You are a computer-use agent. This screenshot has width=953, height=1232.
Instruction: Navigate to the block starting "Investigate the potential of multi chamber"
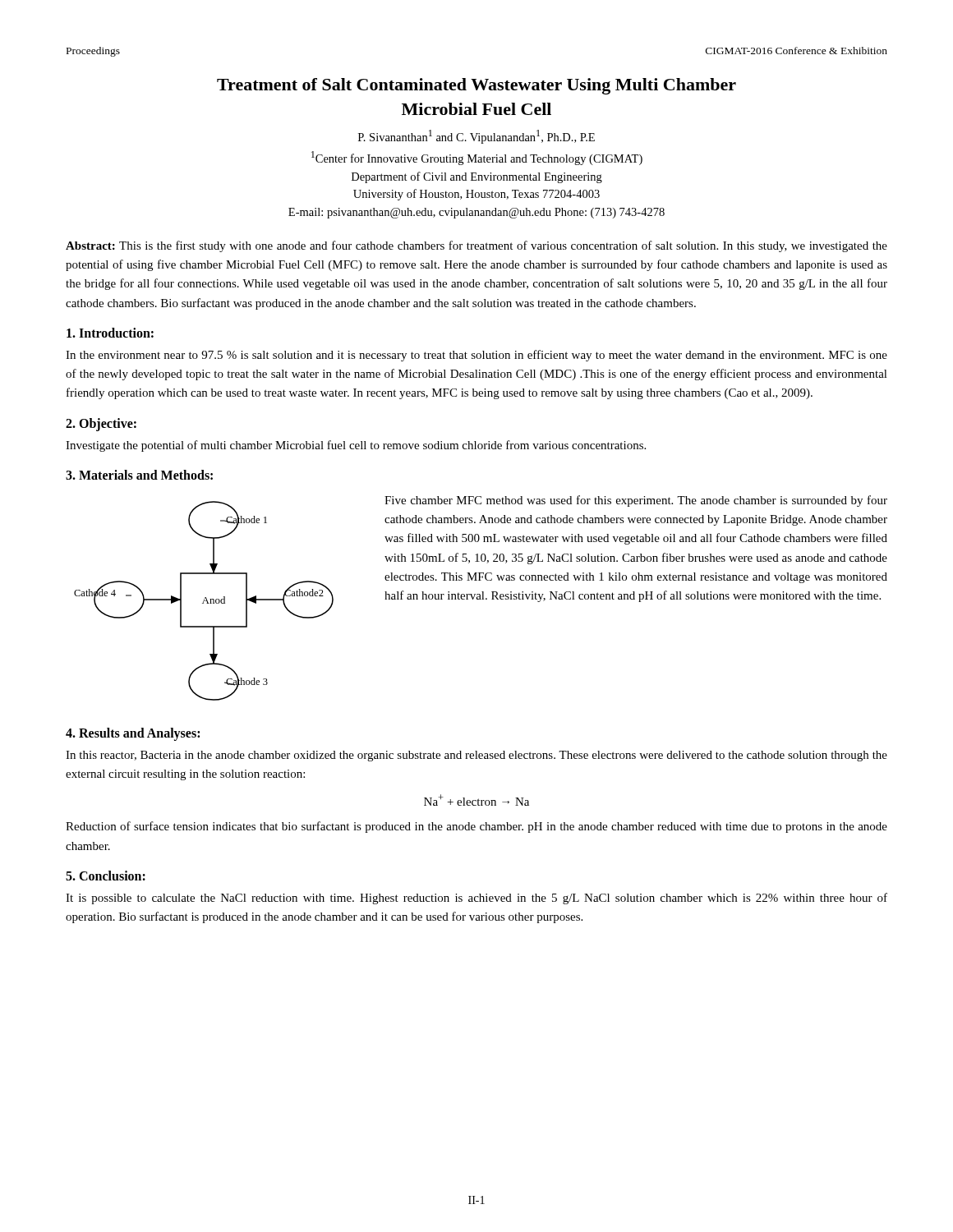coord(356,445)
